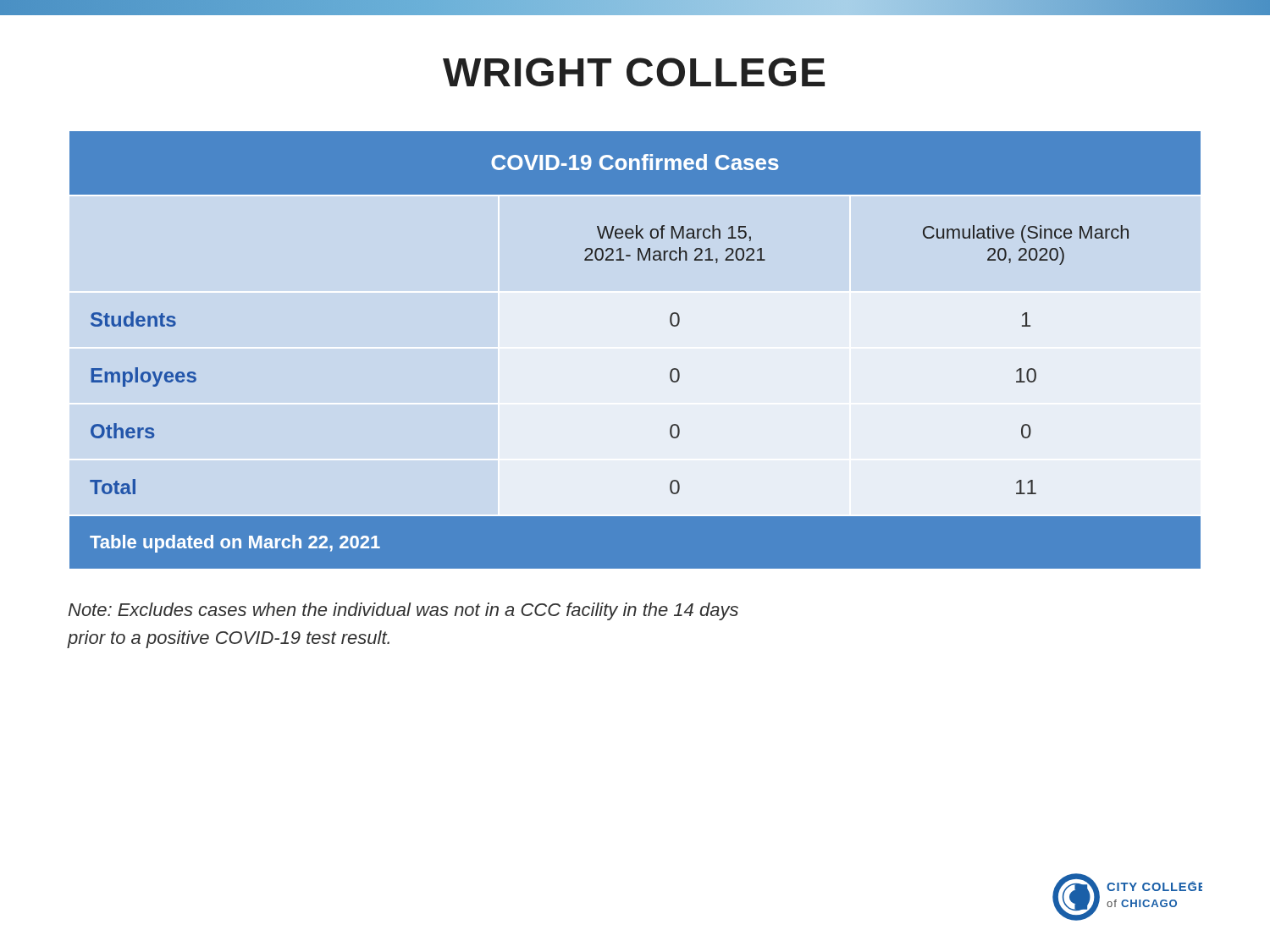
Task: Where is the passage that starts "Note: Excludes cases when"?
Action: tap(403, 624)
